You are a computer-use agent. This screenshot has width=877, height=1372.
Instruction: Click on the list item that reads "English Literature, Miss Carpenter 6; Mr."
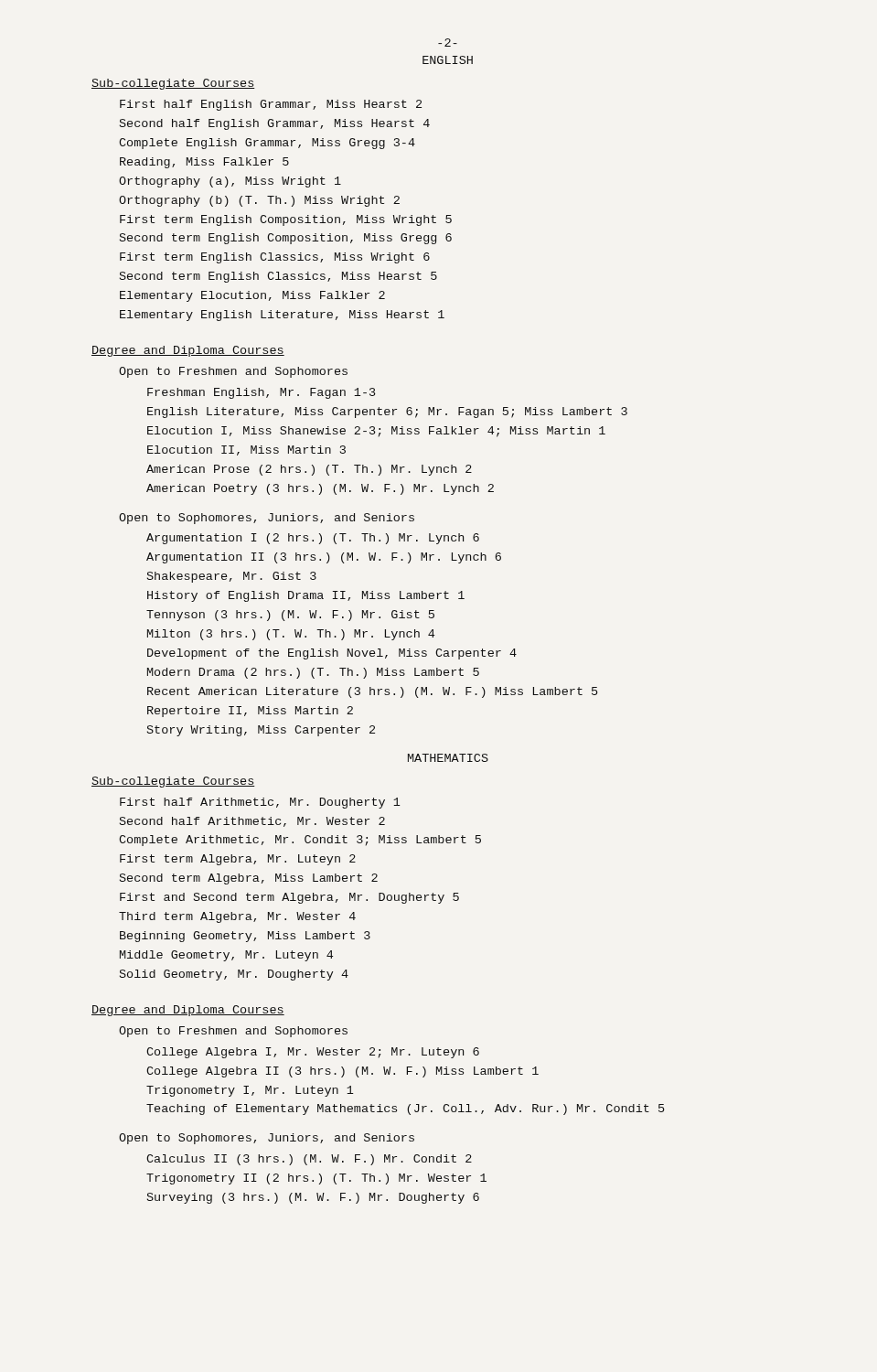(x=387, y=412)
